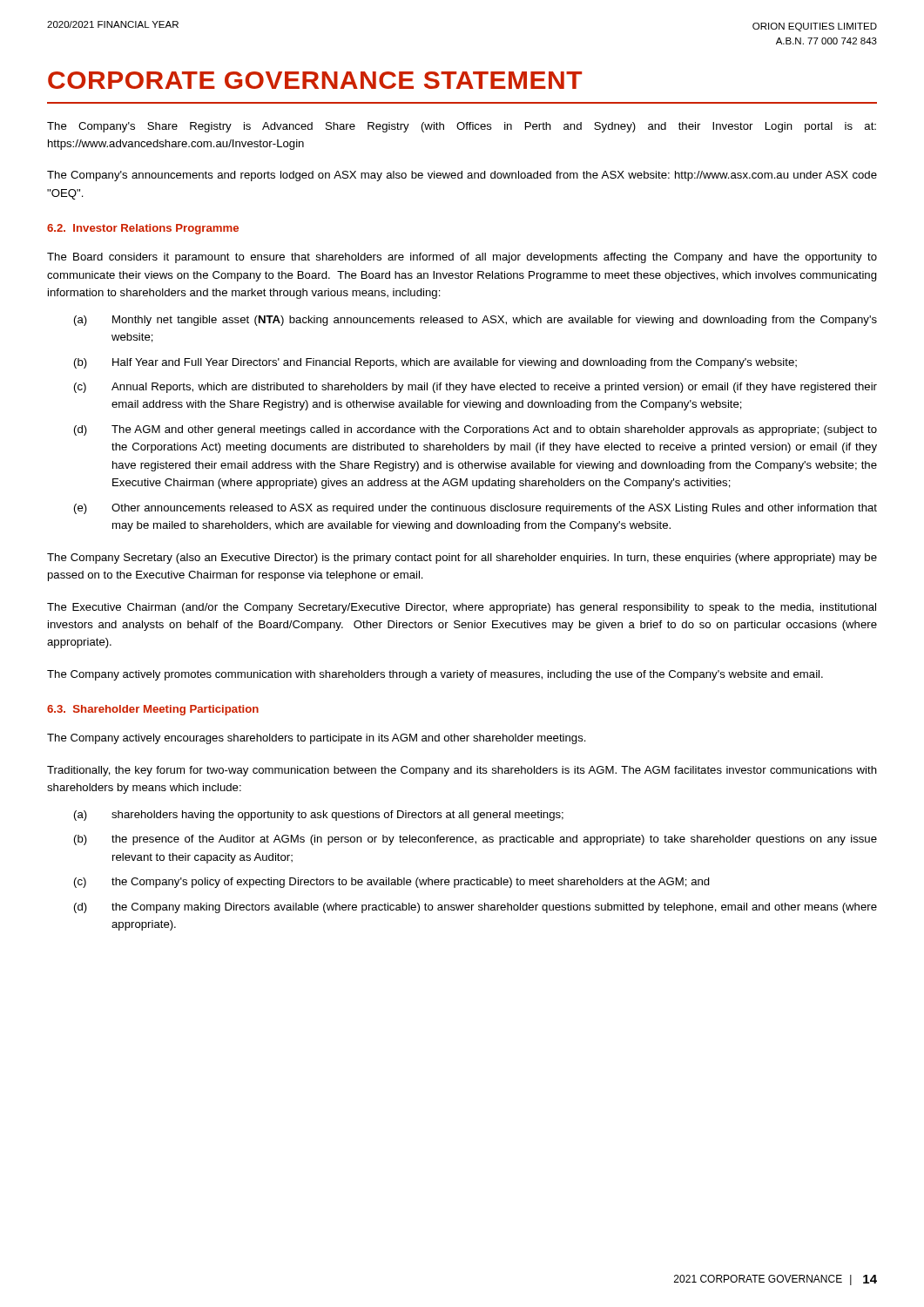The width and height of the screenshot is (924, 1307).
Task: Point to the passage starting "(e) Other announcements released to ASX as"
Action: (462, 517)
